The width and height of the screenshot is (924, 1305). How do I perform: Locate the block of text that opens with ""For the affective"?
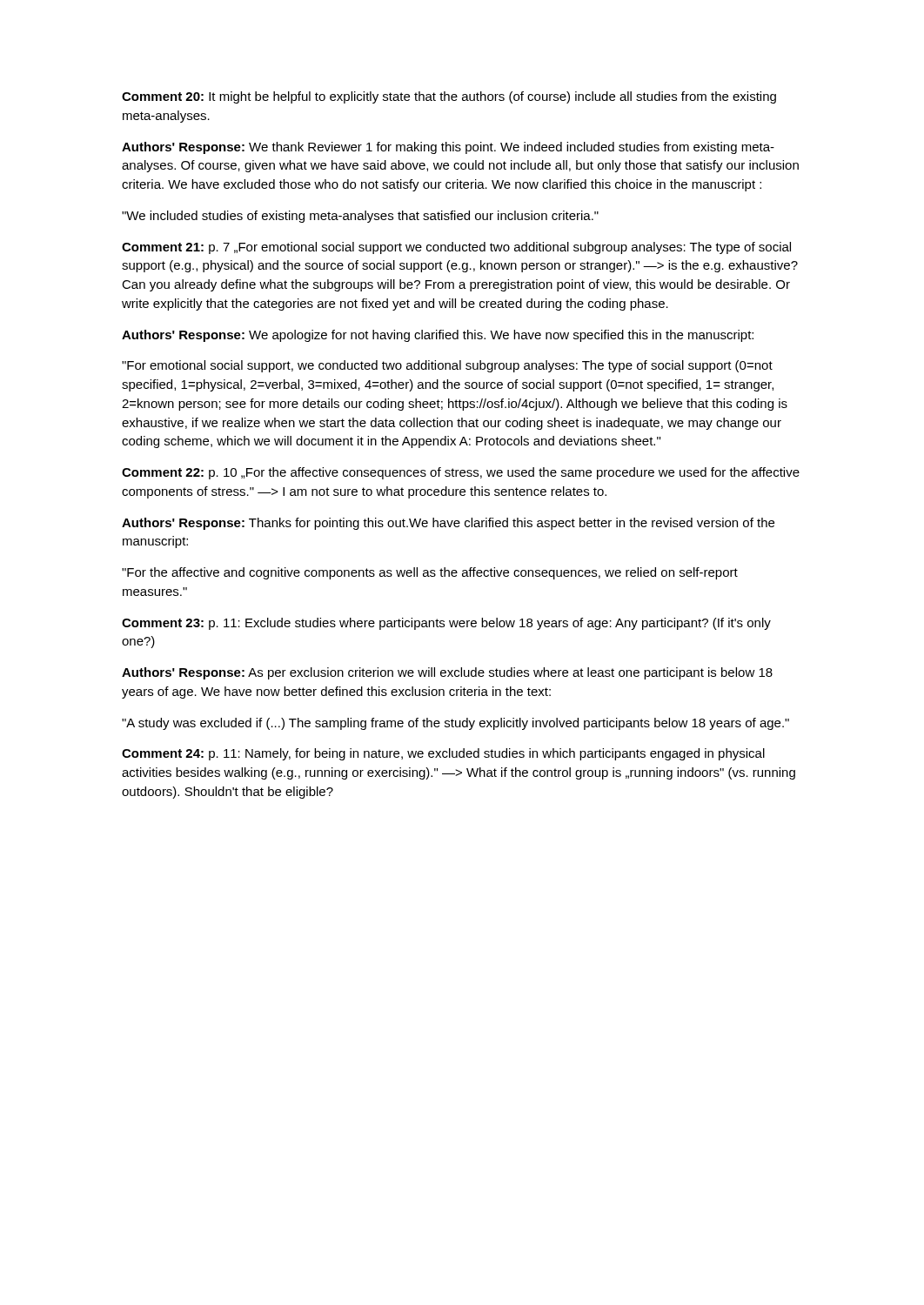tap(462, 582)
